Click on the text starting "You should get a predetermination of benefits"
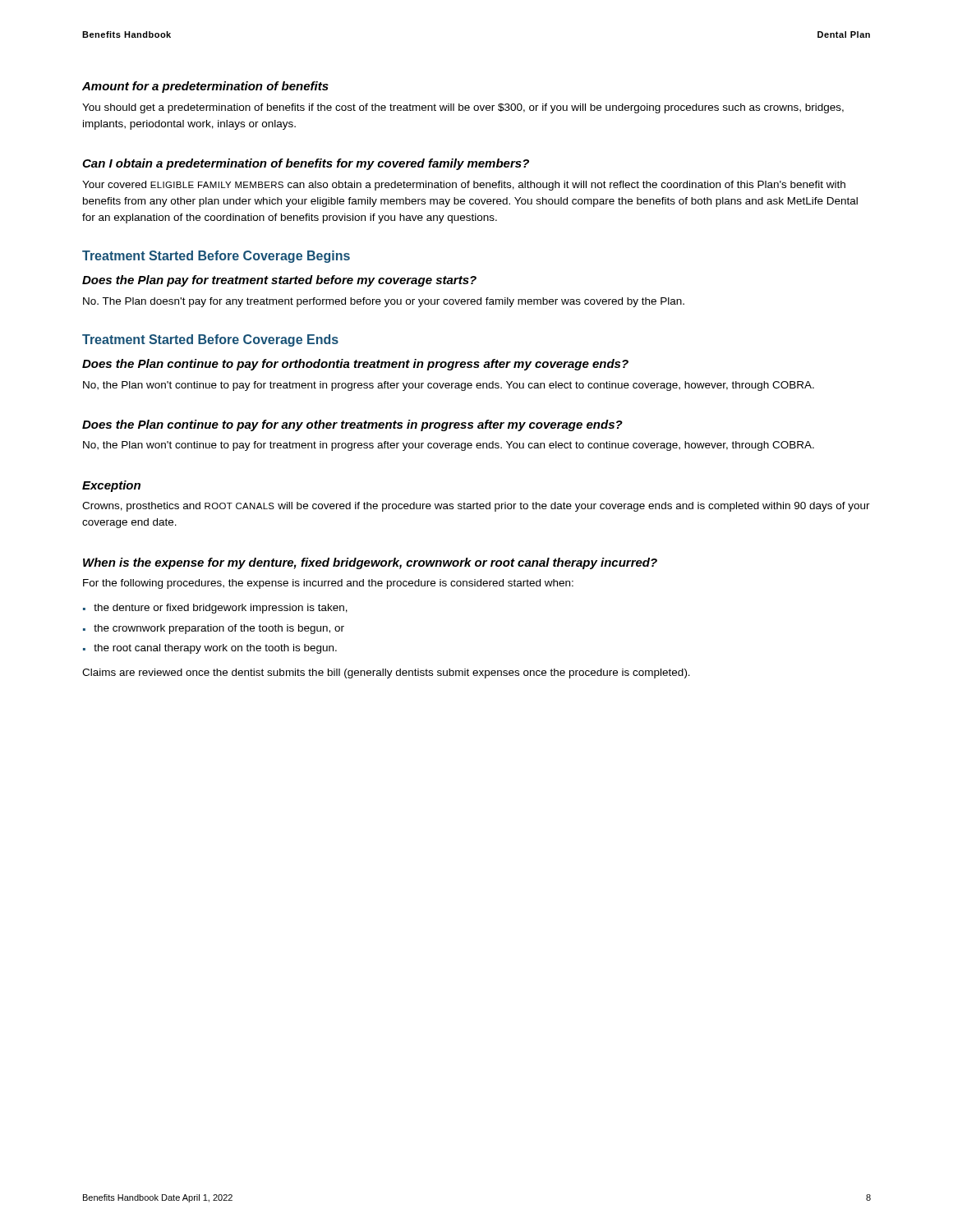The width and height of the screenshot is (953, 1232). [463, 115]
